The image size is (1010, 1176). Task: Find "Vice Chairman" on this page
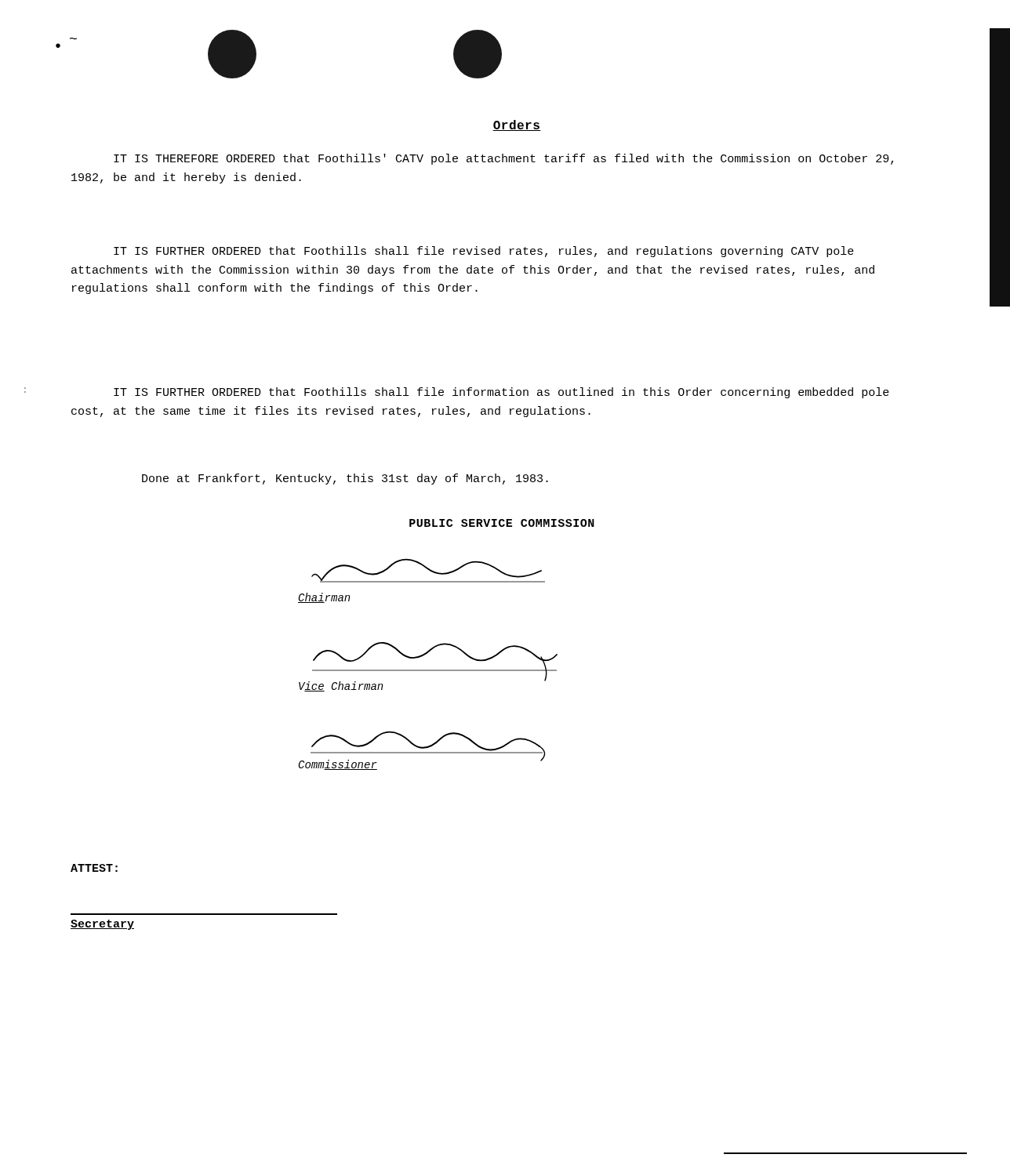[341, 687]
